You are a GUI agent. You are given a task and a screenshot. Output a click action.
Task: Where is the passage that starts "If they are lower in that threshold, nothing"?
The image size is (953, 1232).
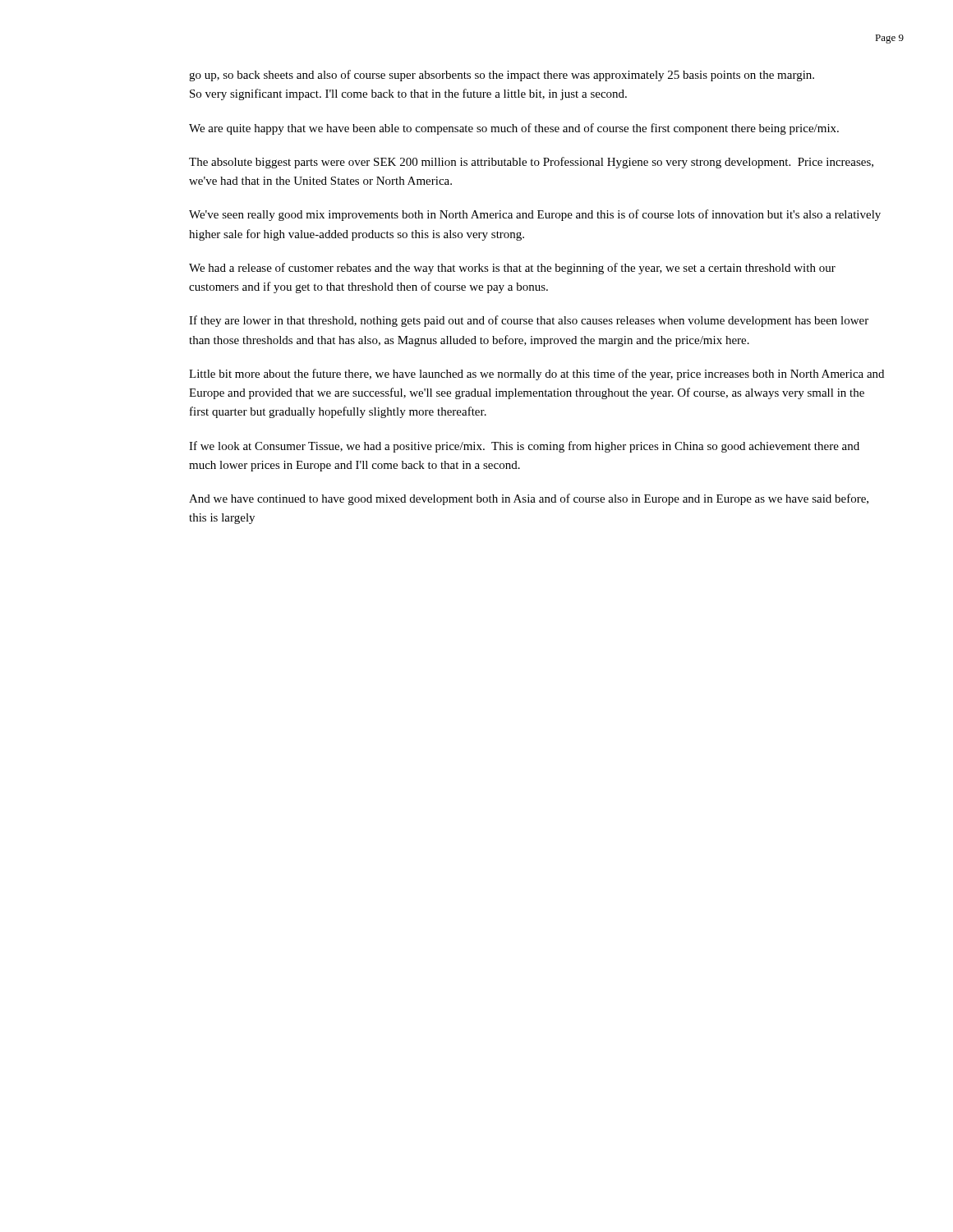click(529, 330)
